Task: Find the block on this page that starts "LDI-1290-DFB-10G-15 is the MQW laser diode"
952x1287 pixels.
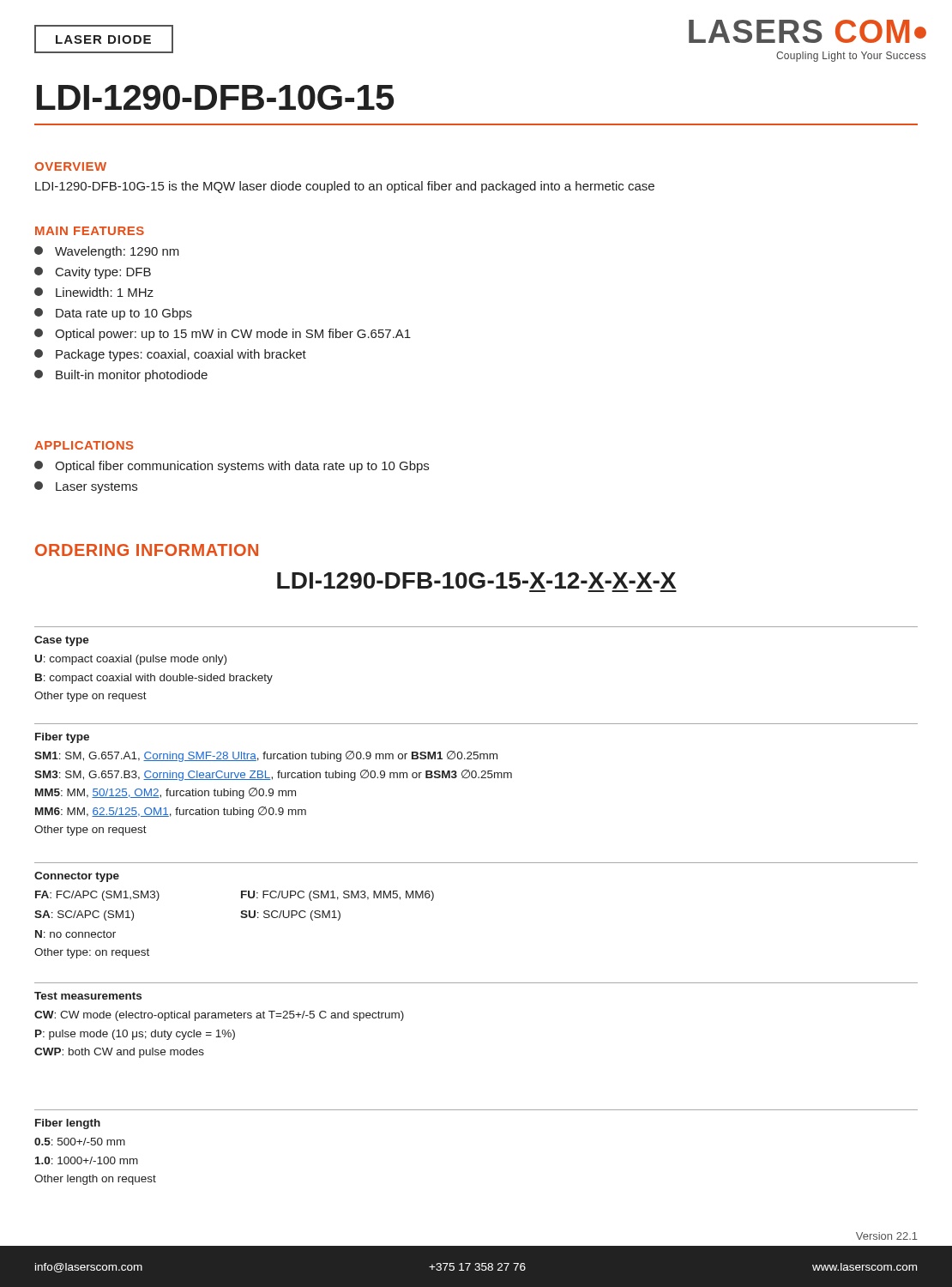Action: coord(345,186)
